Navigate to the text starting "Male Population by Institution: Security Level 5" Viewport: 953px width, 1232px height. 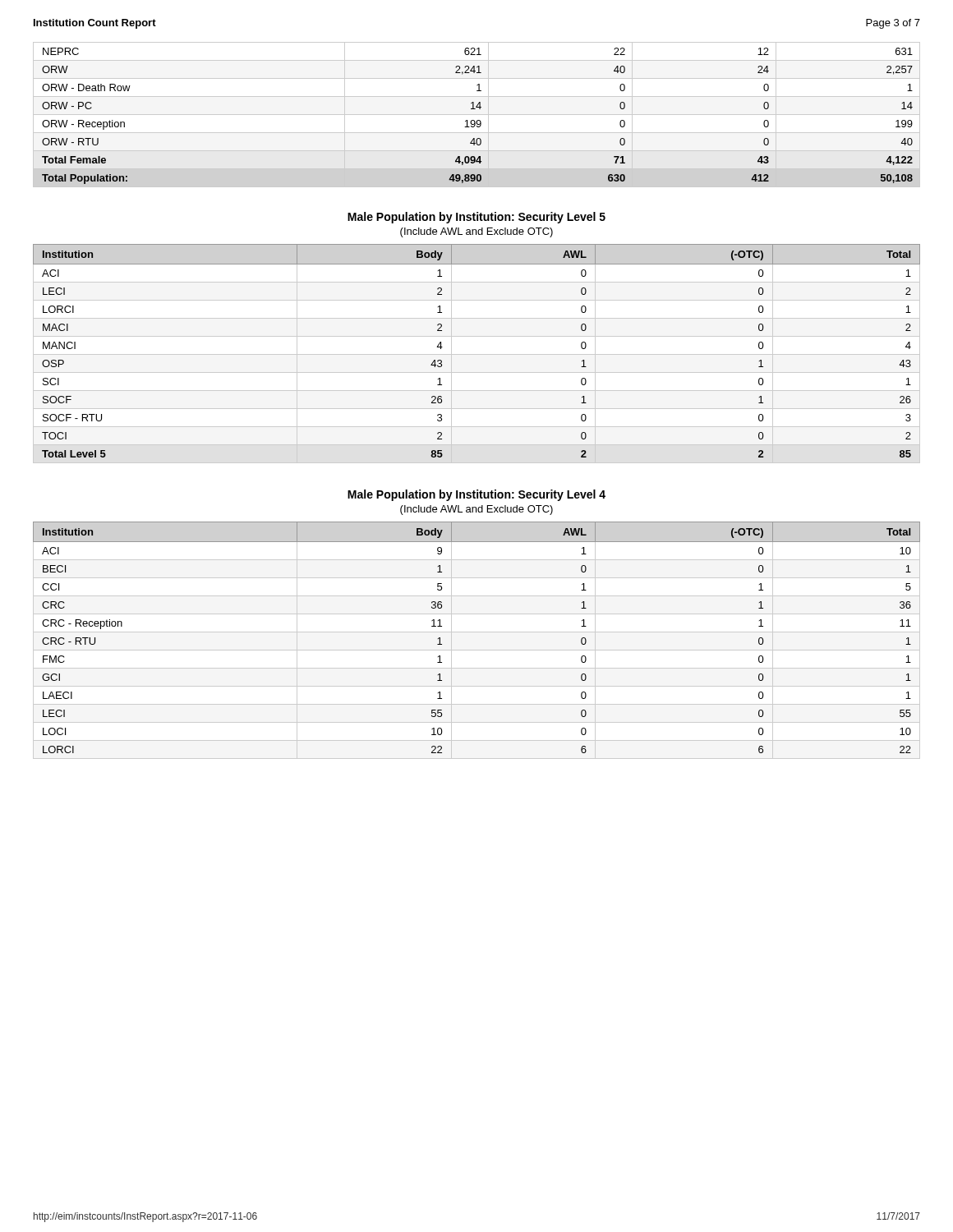476,224
